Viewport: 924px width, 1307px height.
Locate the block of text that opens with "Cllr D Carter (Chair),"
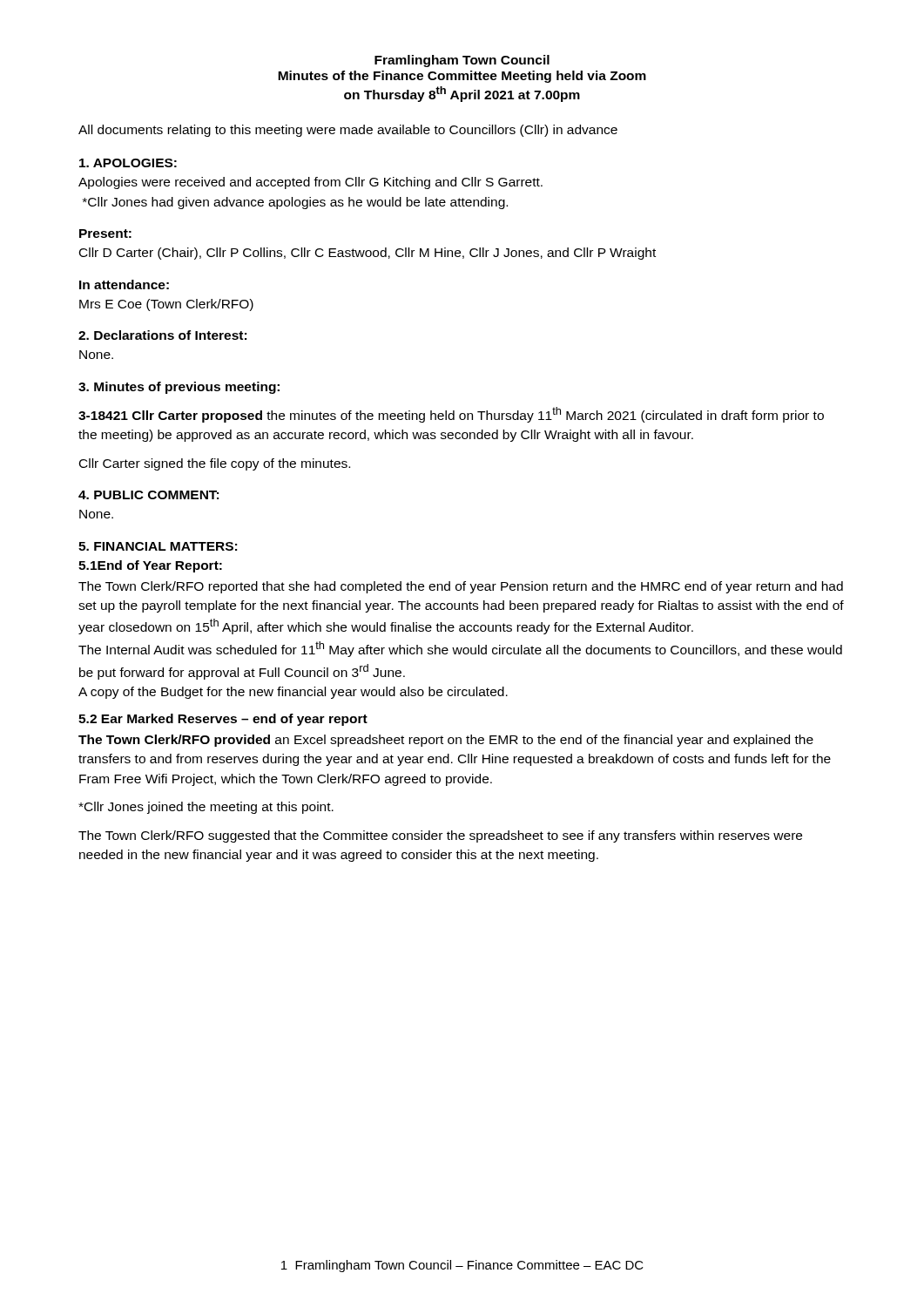[367, 252]
